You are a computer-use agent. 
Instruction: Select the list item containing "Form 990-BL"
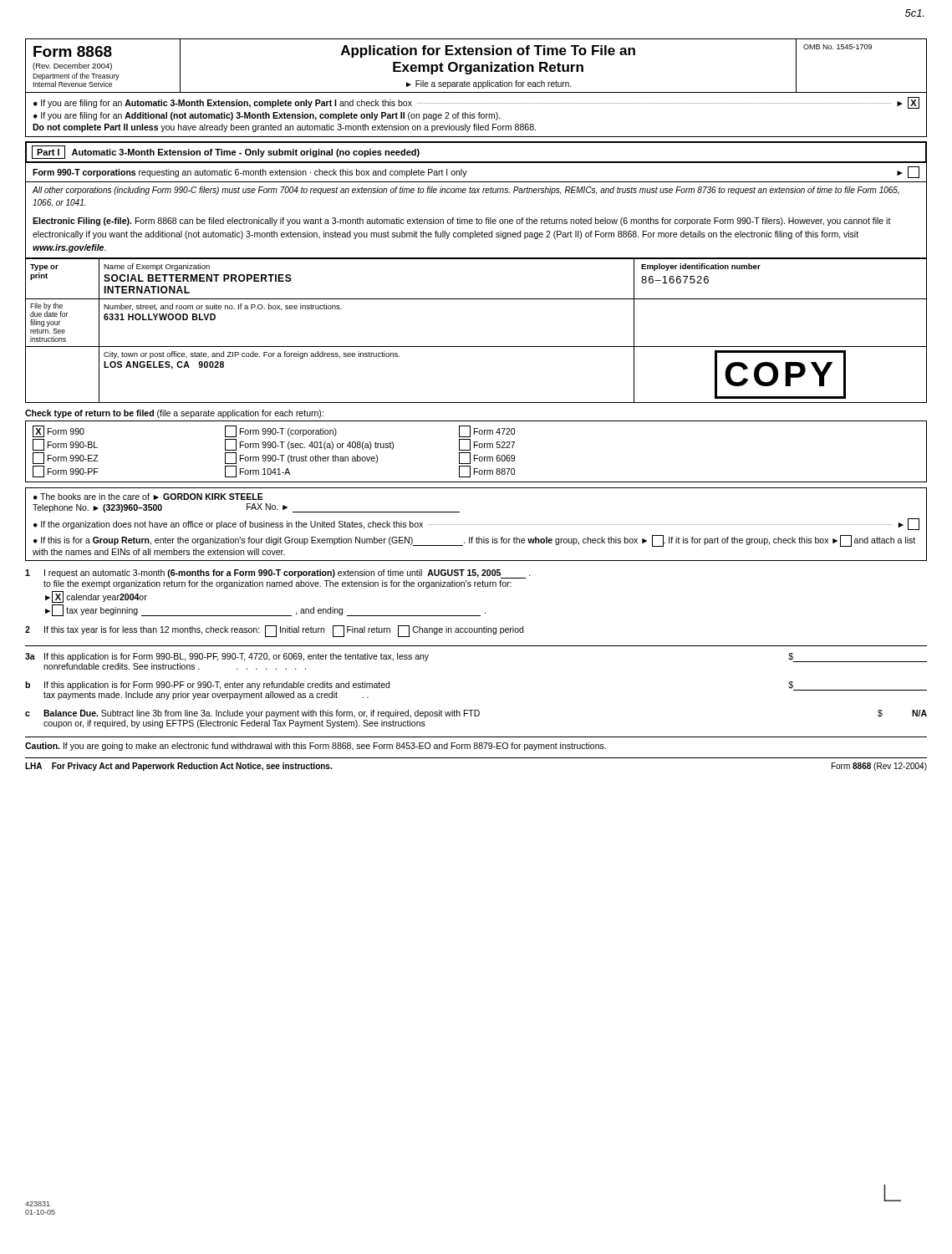click(x=65, y=445)
